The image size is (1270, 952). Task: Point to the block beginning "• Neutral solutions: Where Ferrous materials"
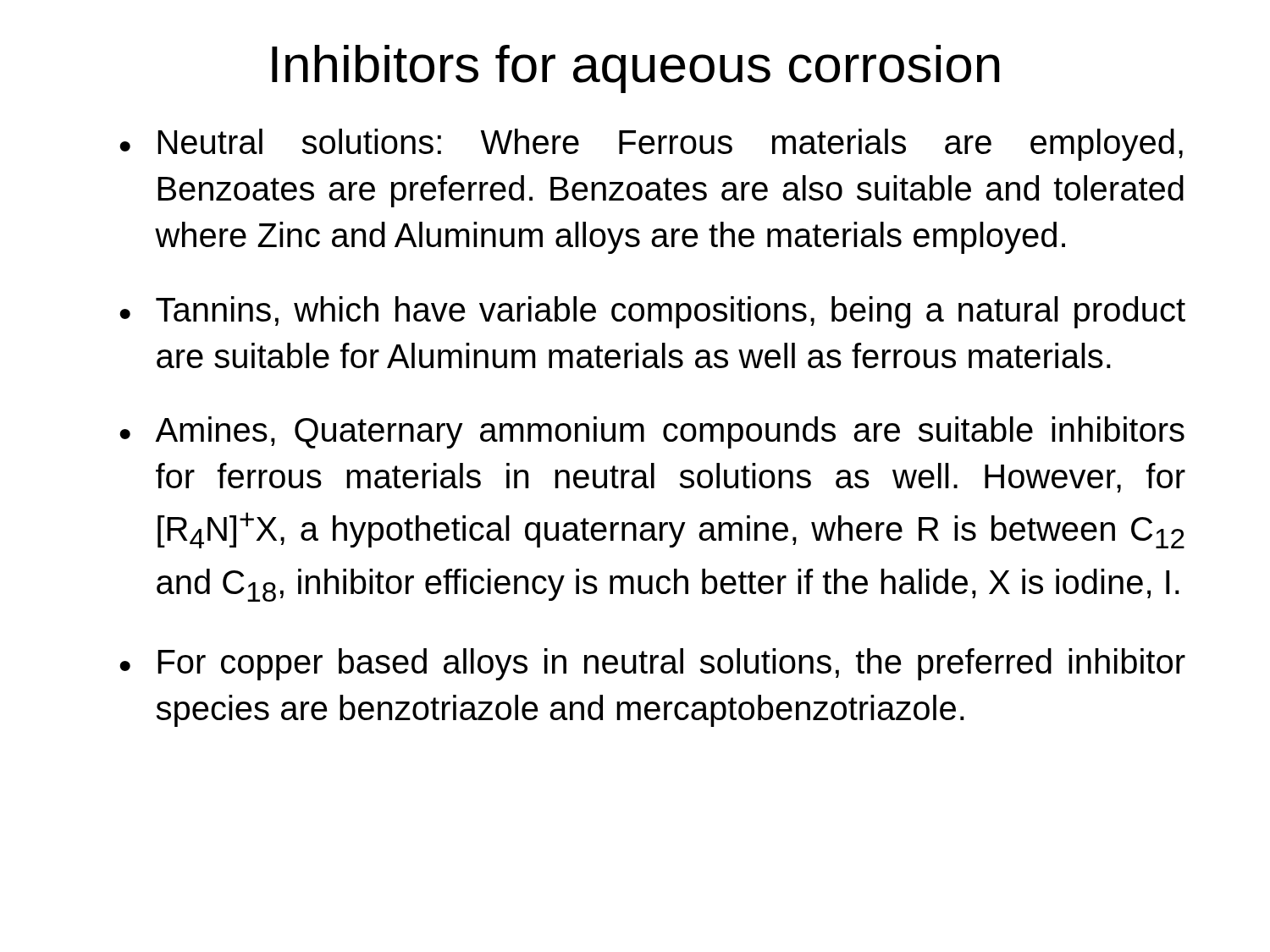pyautogui.click(x=652, y=189)
